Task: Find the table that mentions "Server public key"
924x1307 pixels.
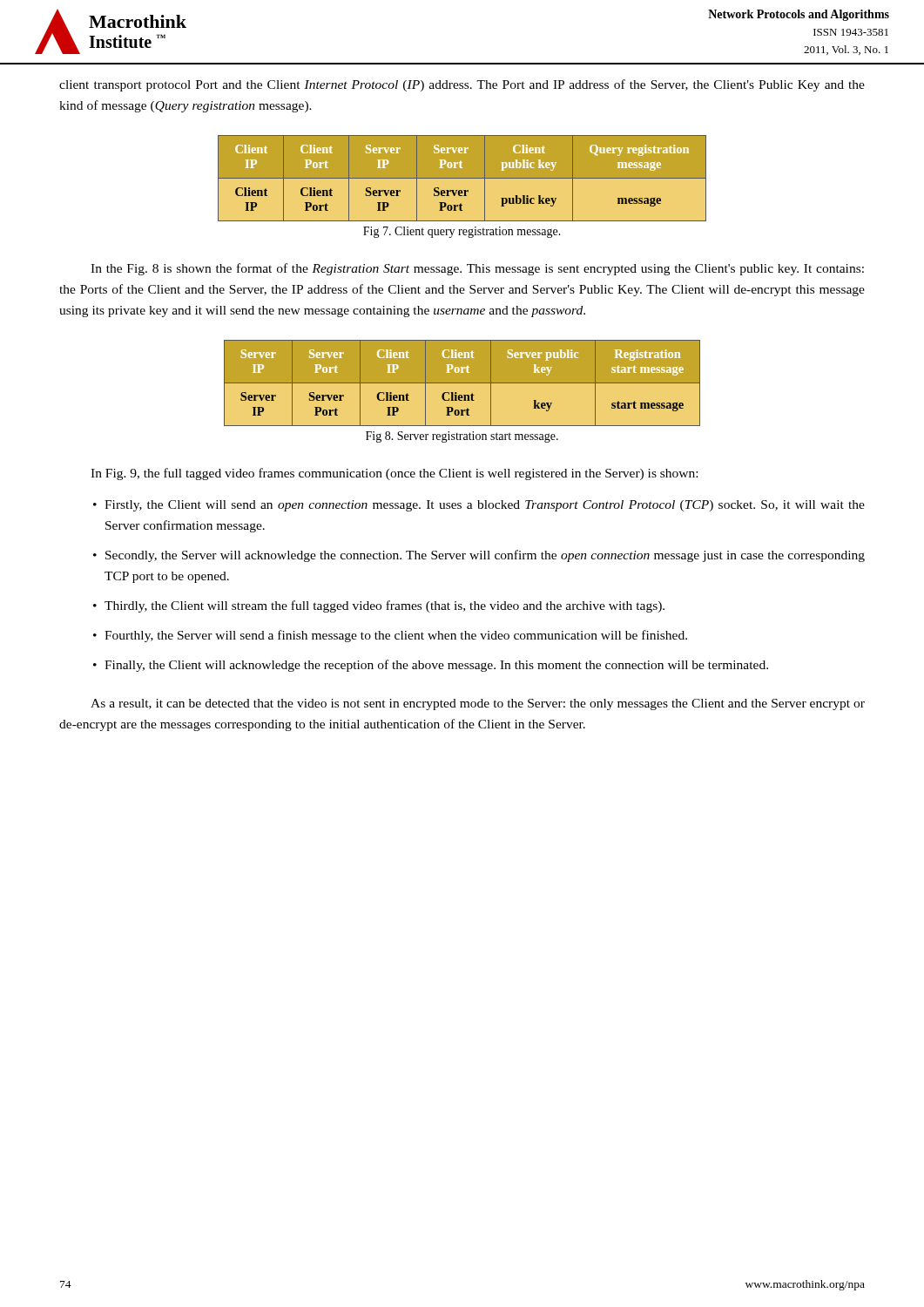Action: pyautogui.click(x=462, y=383)
